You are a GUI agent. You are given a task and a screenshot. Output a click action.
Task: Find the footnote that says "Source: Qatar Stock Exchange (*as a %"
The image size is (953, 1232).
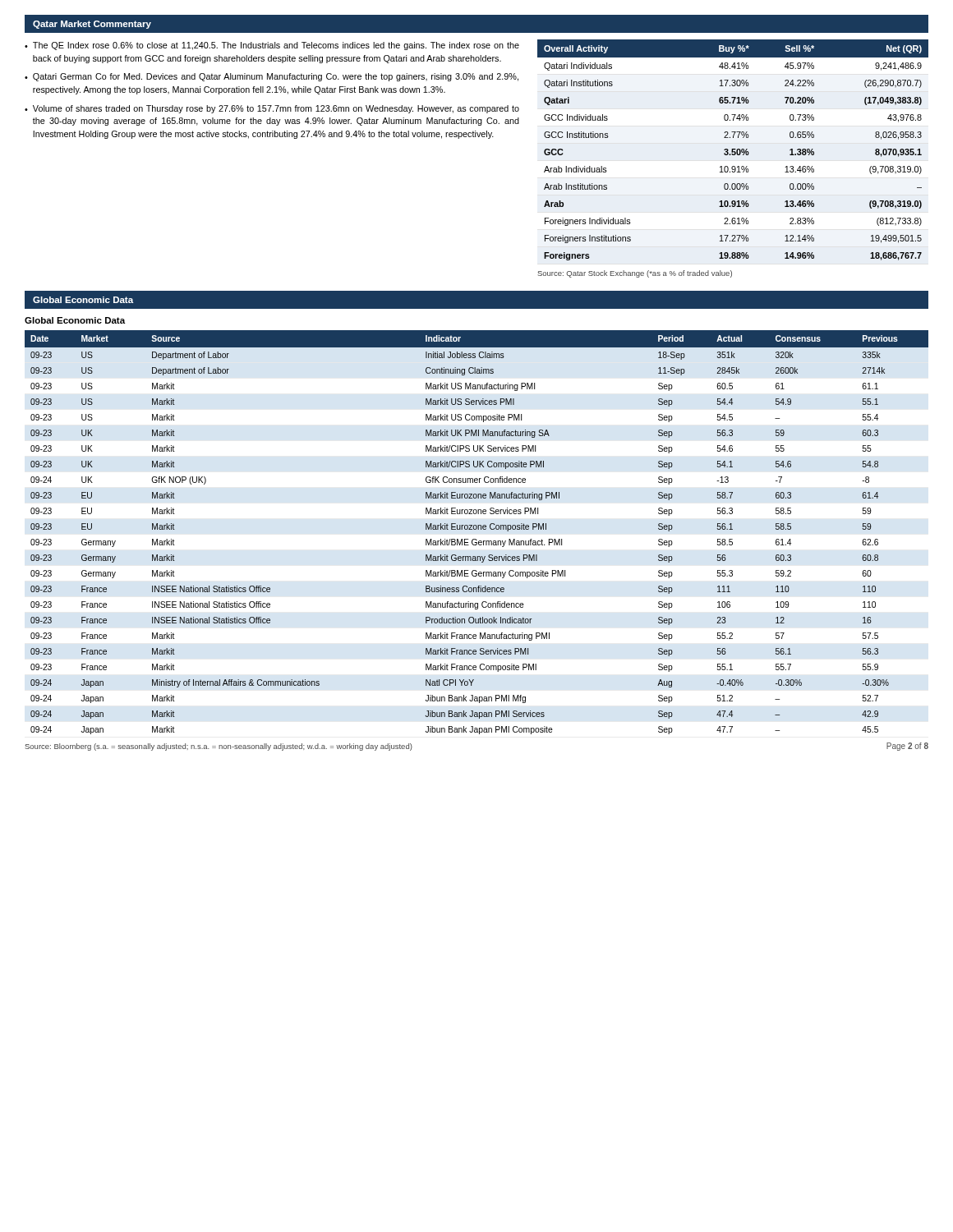point(635,273)
